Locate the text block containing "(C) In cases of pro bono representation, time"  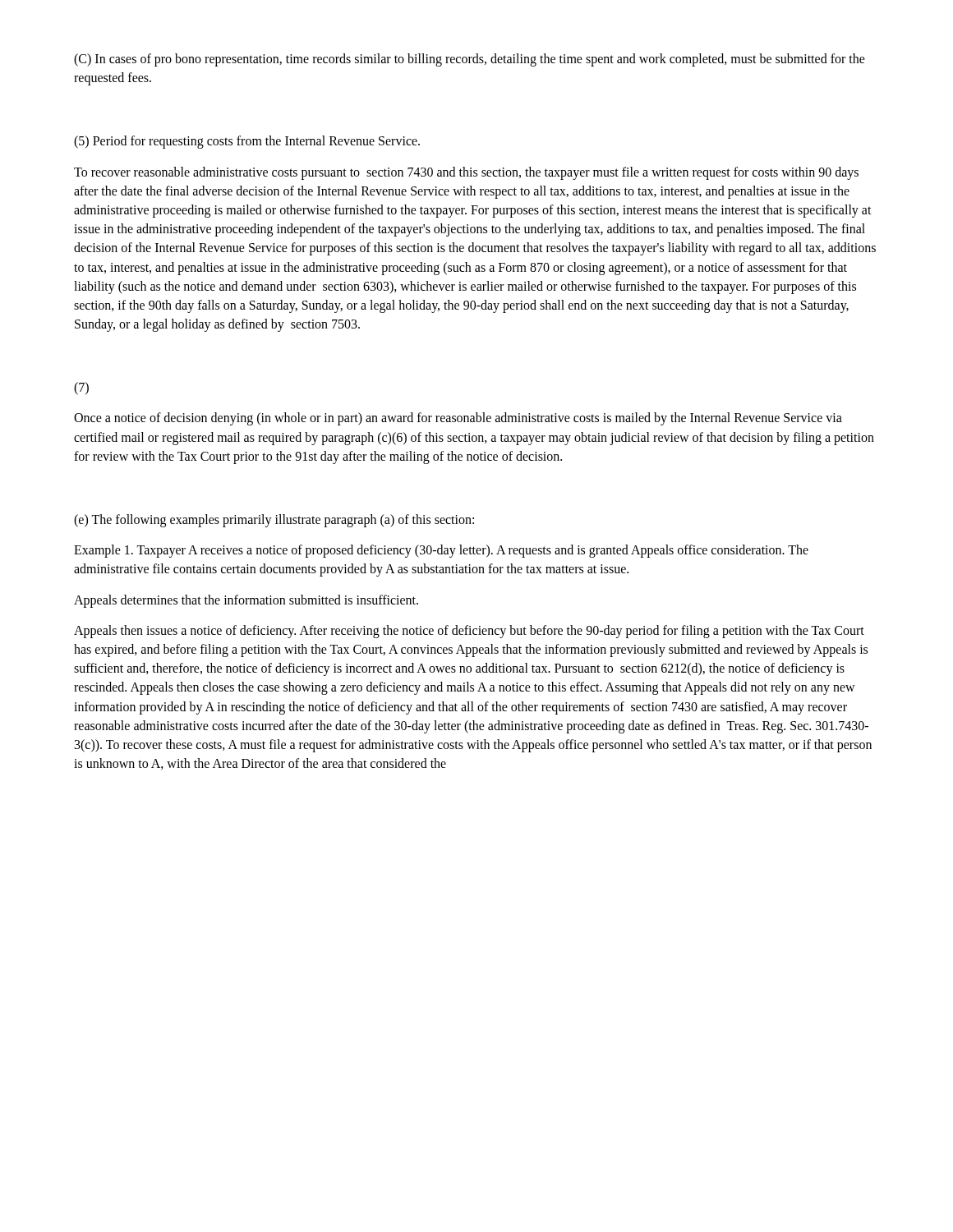click(469, 68)
